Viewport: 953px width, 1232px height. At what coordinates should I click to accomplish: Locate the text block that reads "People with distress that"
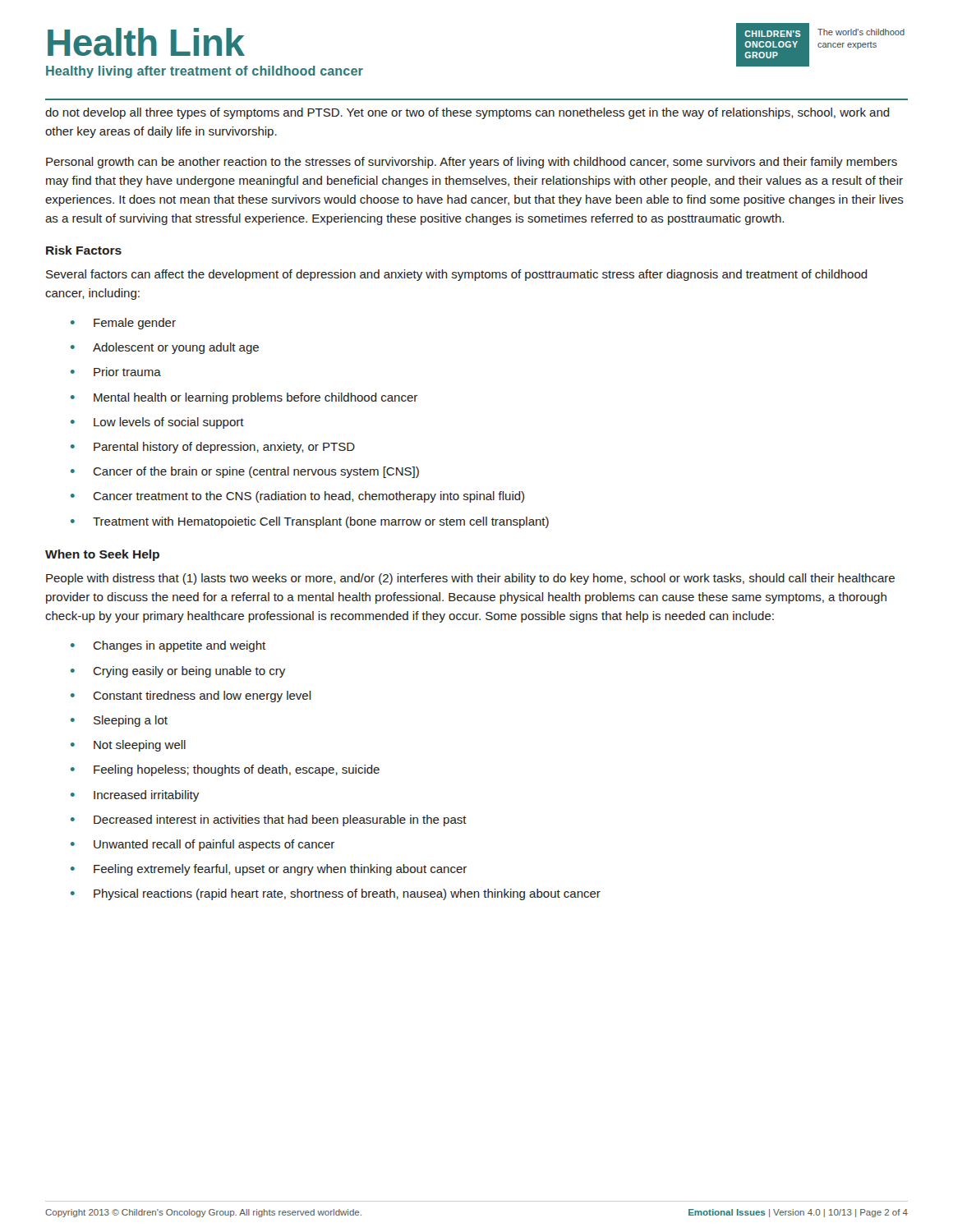(x=470, y=597)
